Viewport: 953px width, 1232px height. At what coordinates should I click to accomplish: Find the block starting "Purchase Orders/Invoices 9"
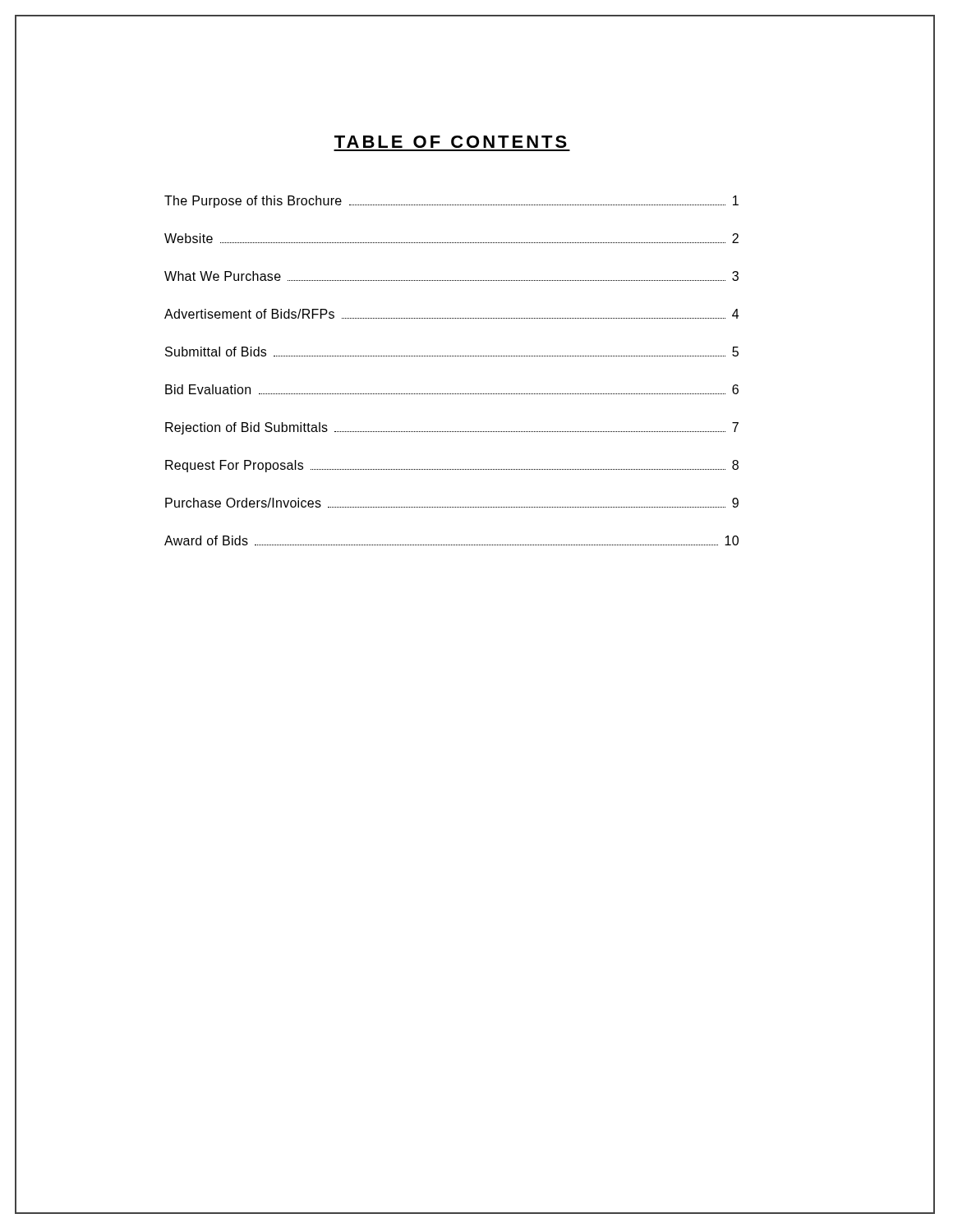pyautogui.click(x=452, y=504)
